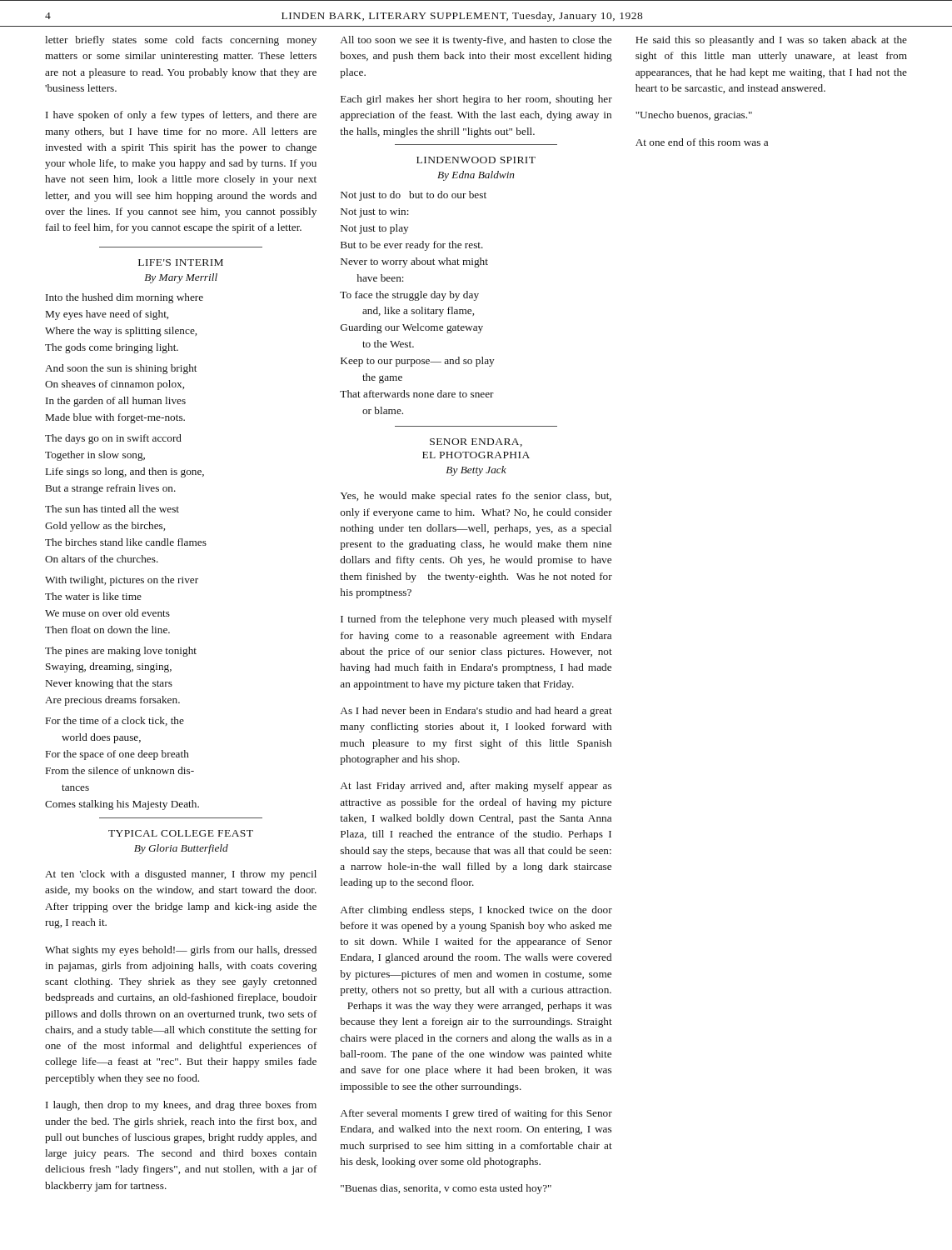
Task: Point to the passage starting "LINDENWOOD SPIRIT"
Action: coord(476,160)
